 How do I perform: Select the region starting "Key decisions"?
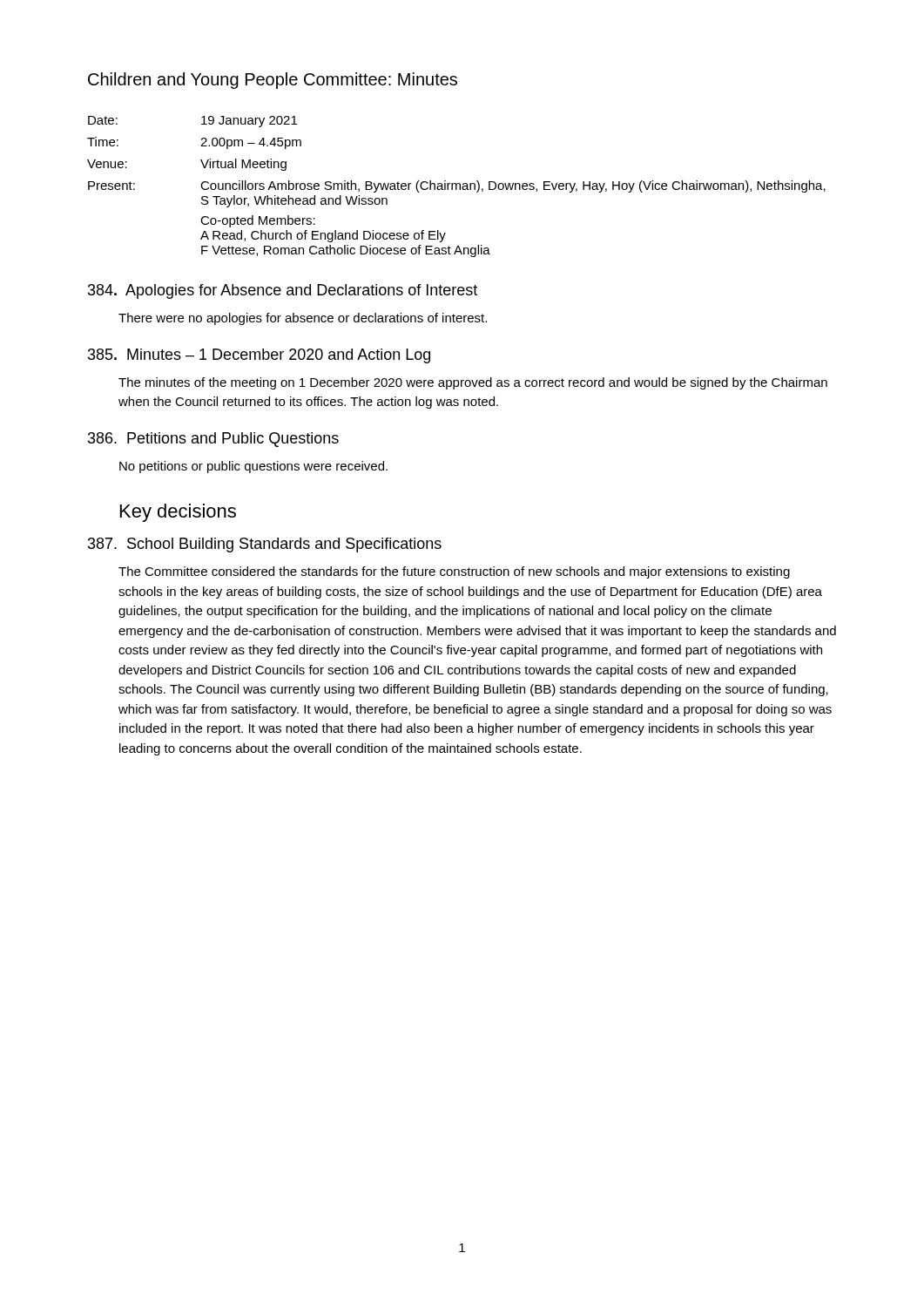click(178, 511)
